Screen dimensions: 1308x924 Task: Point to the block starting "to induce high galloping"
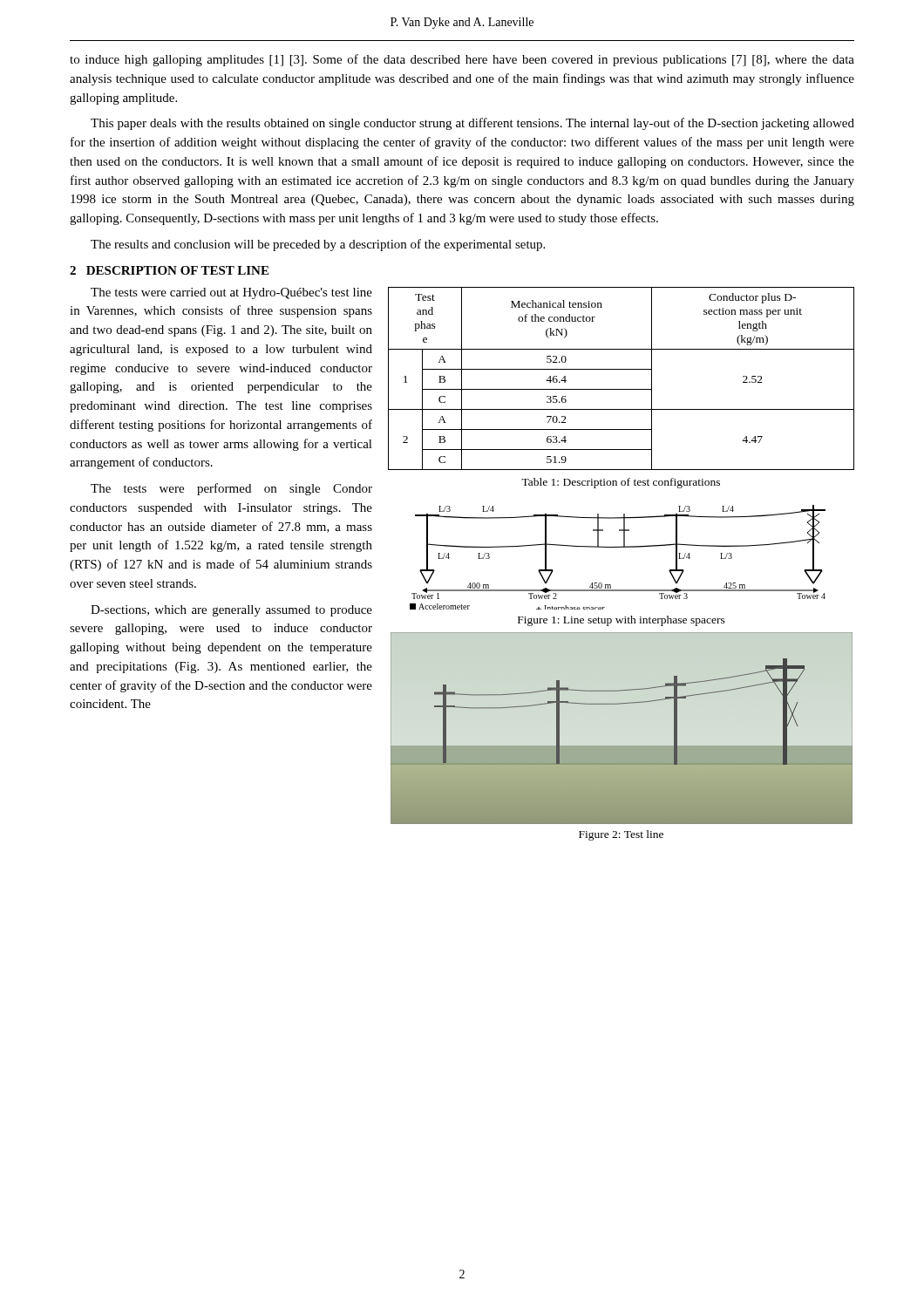[462, 79]
